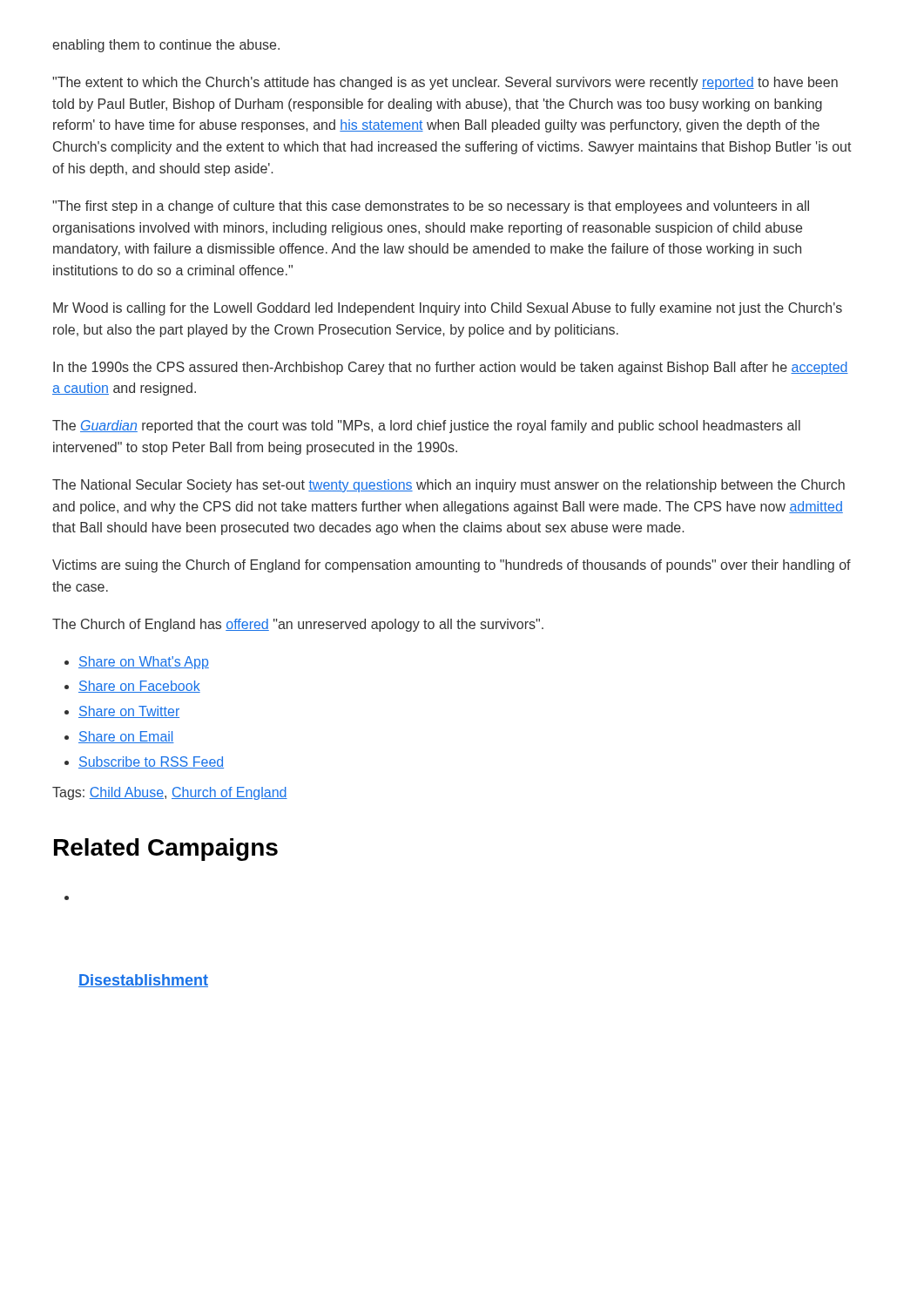Click on the text block that reads "The National Secular Society has set-out twenty questions"
Image resolution: width=924 pixels, height=1307 pixels.
(x=449, y=506)
